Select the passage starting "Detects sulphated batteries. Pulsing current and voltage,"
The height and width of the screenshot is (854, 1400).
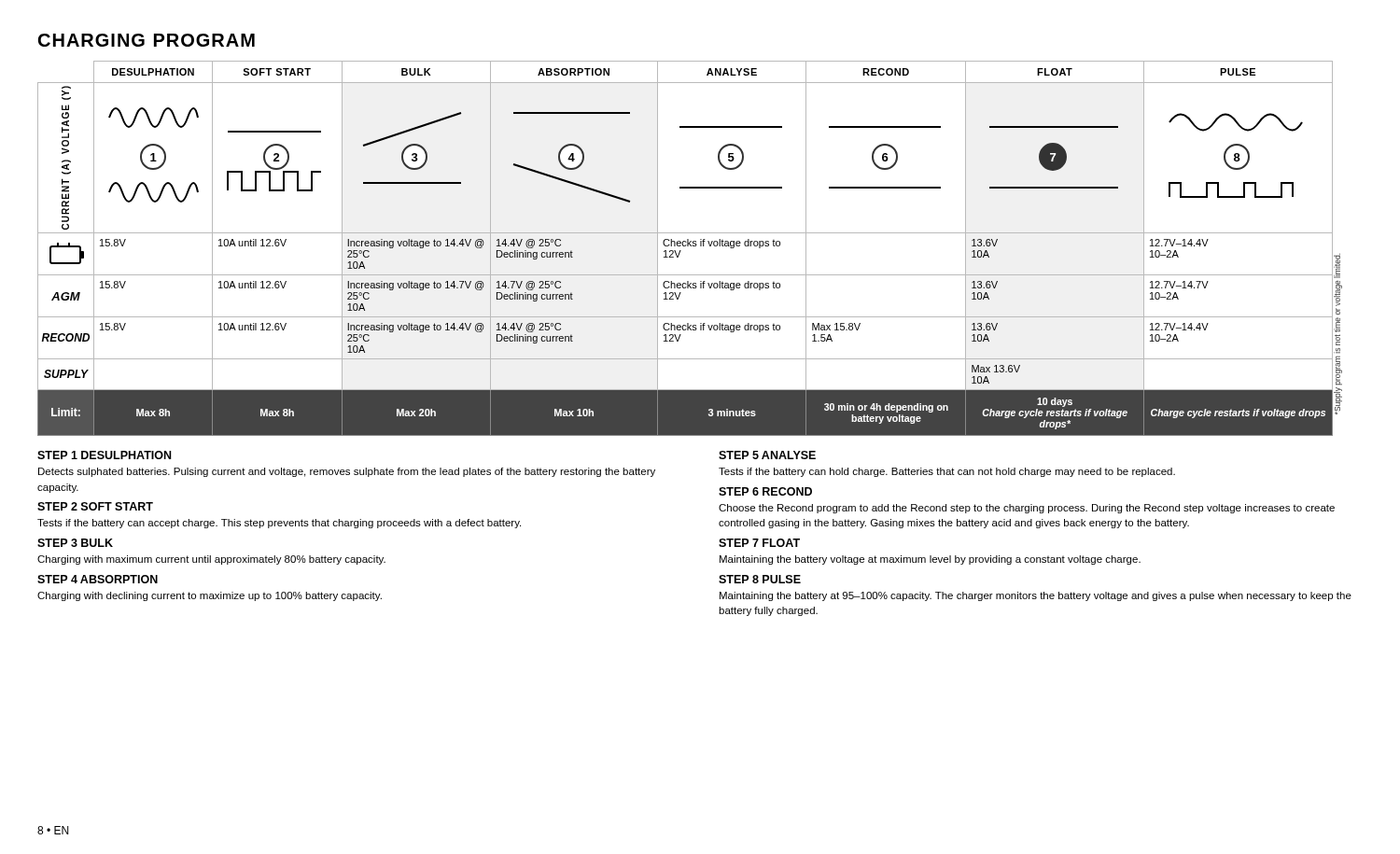coord(346,479)
